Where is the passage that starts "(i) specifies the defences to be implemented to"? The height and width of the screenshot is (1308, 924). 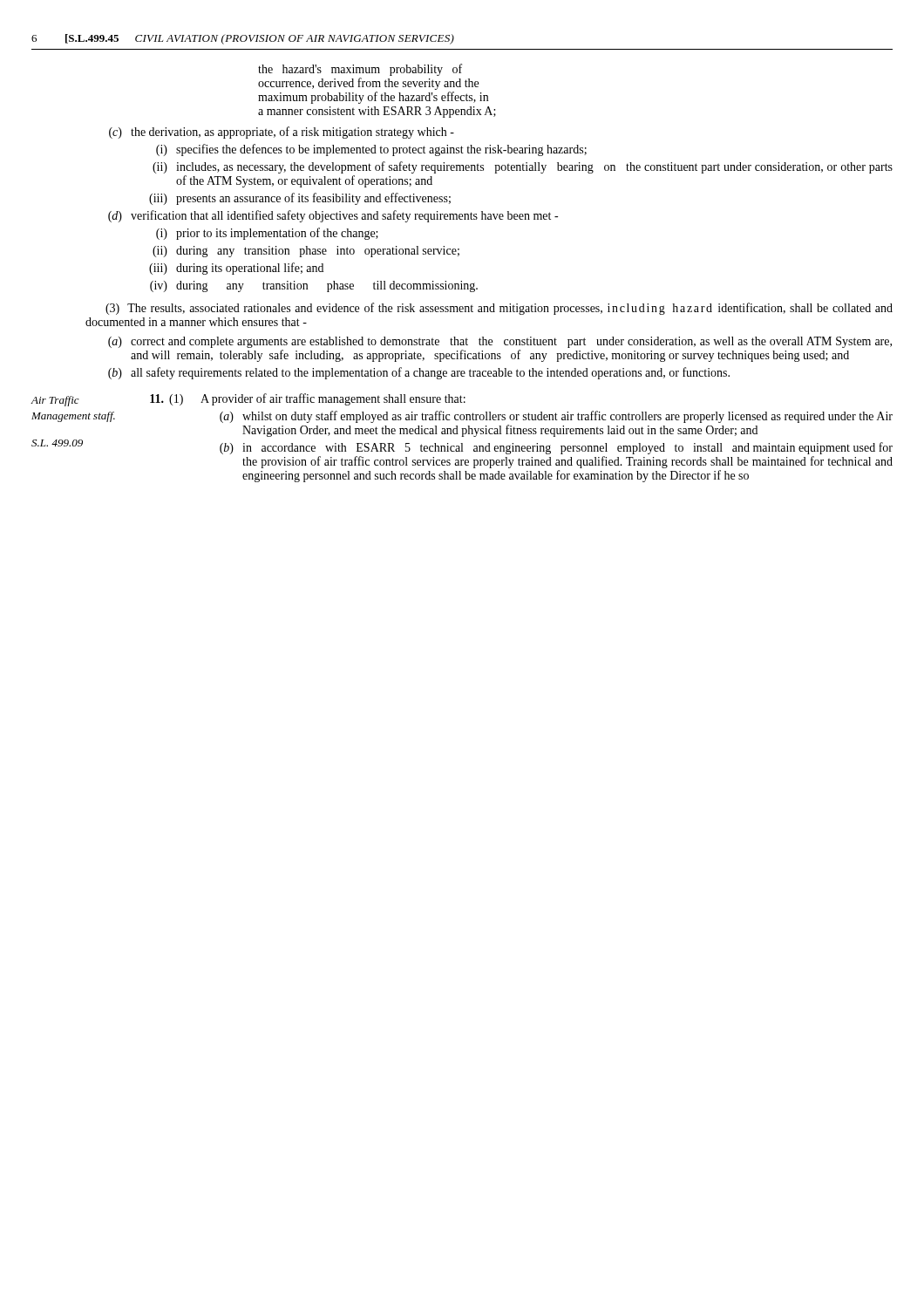click(507, 150)
